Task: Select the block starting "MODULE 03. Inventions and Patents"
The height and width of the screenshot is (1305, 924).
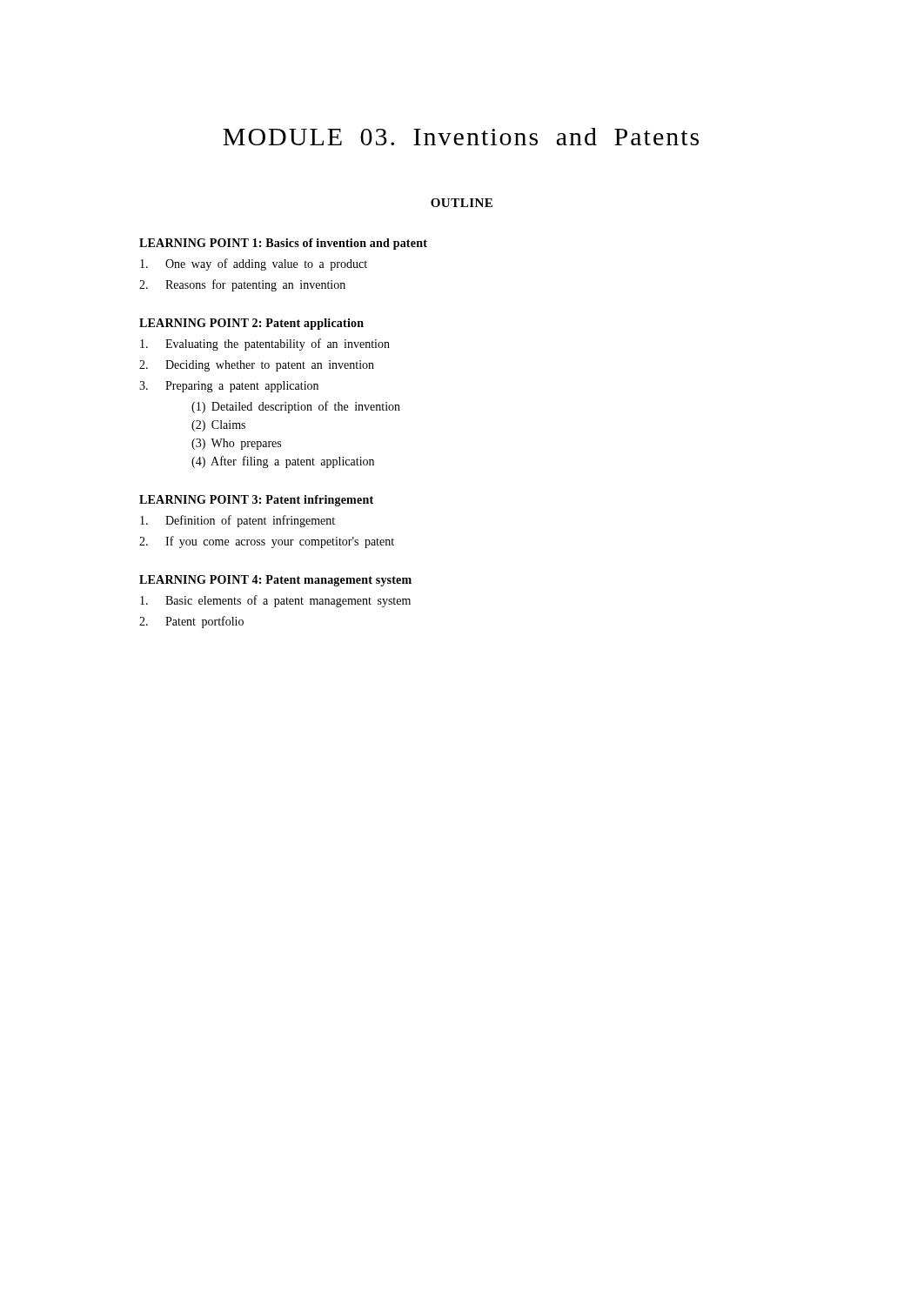Action: click(462, 137)
